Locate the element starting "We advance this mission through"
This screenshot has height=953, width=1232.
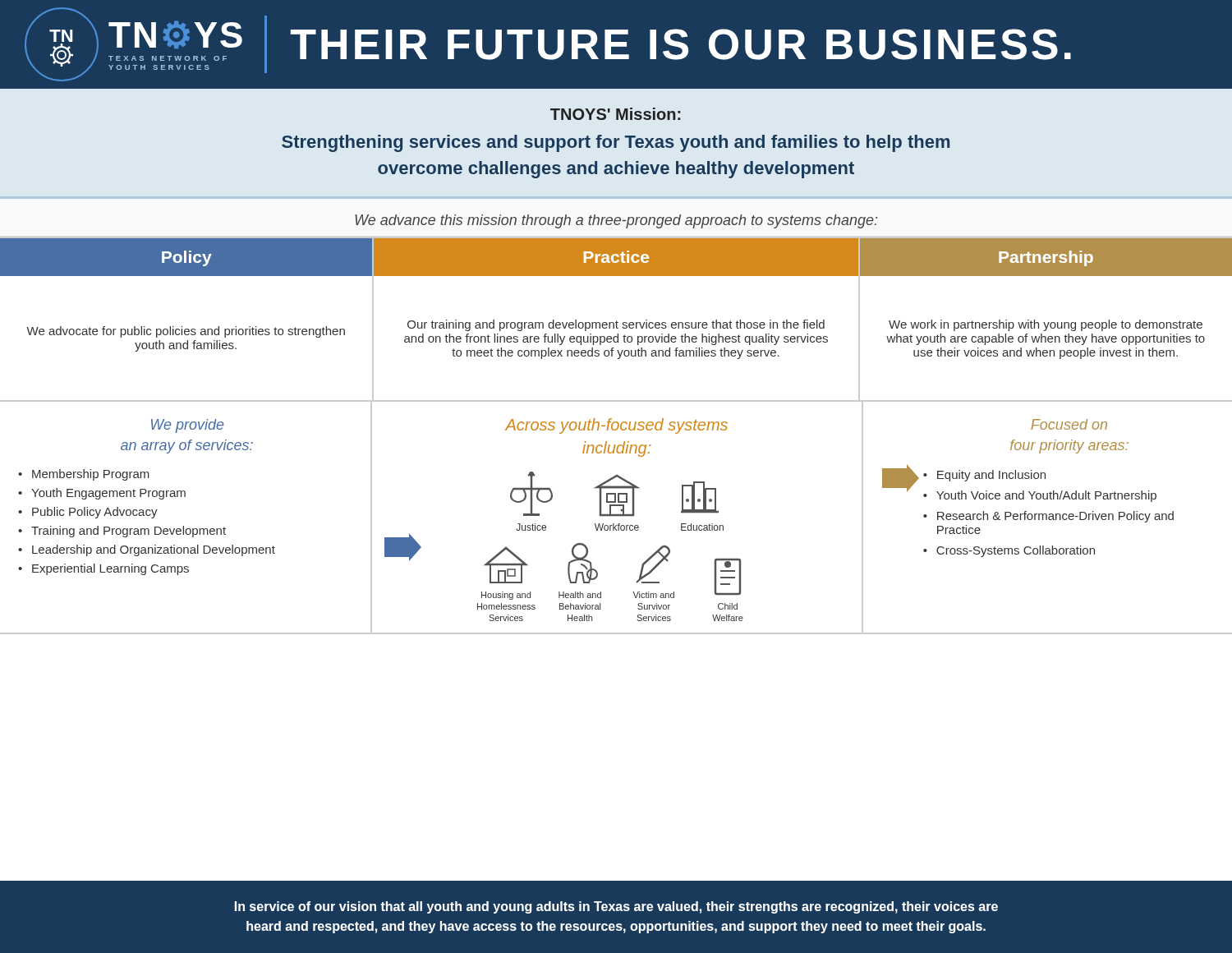point(616,220)
